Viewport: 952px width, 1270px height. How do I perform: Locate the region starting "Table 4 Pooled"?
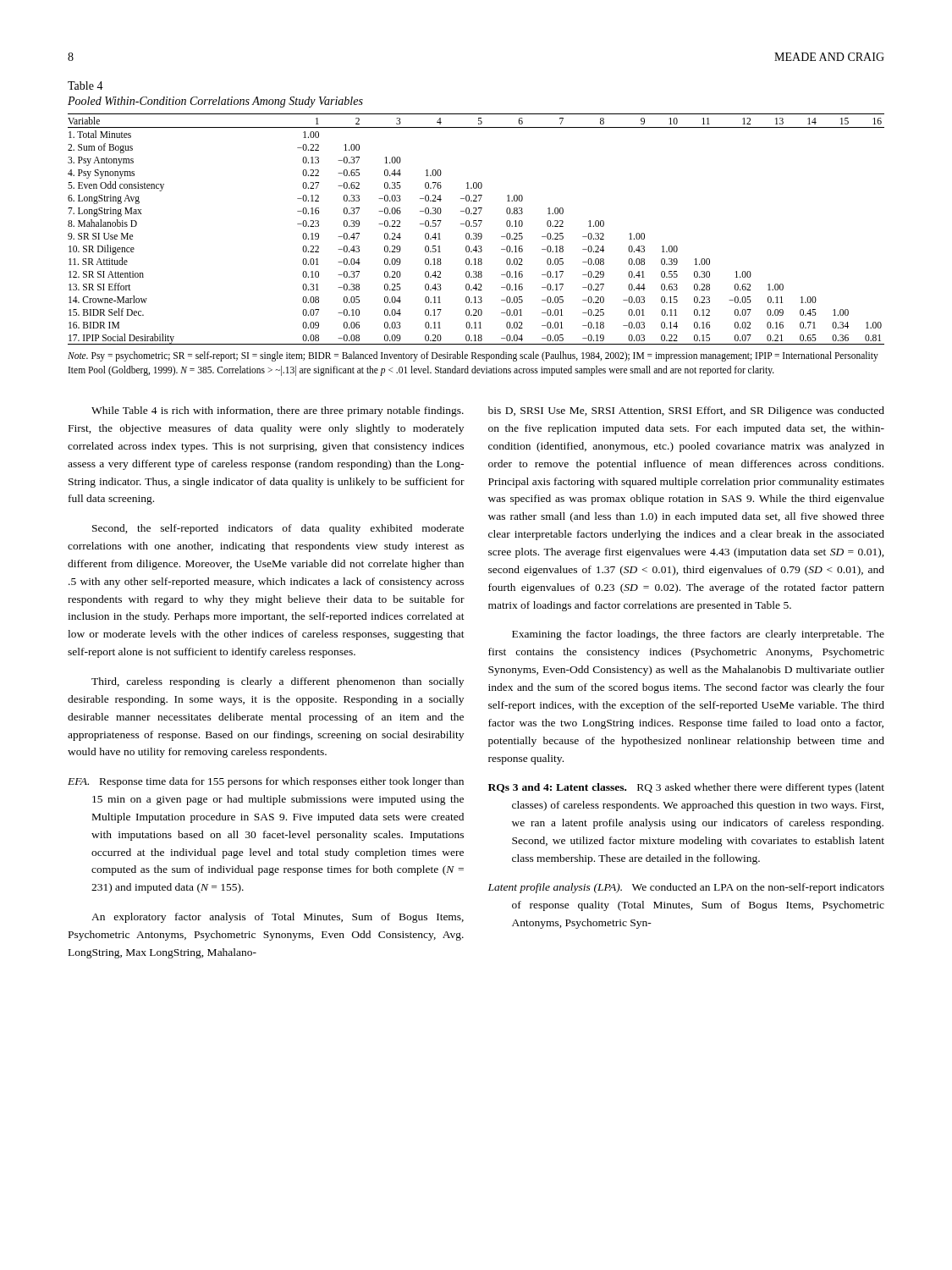85,86
